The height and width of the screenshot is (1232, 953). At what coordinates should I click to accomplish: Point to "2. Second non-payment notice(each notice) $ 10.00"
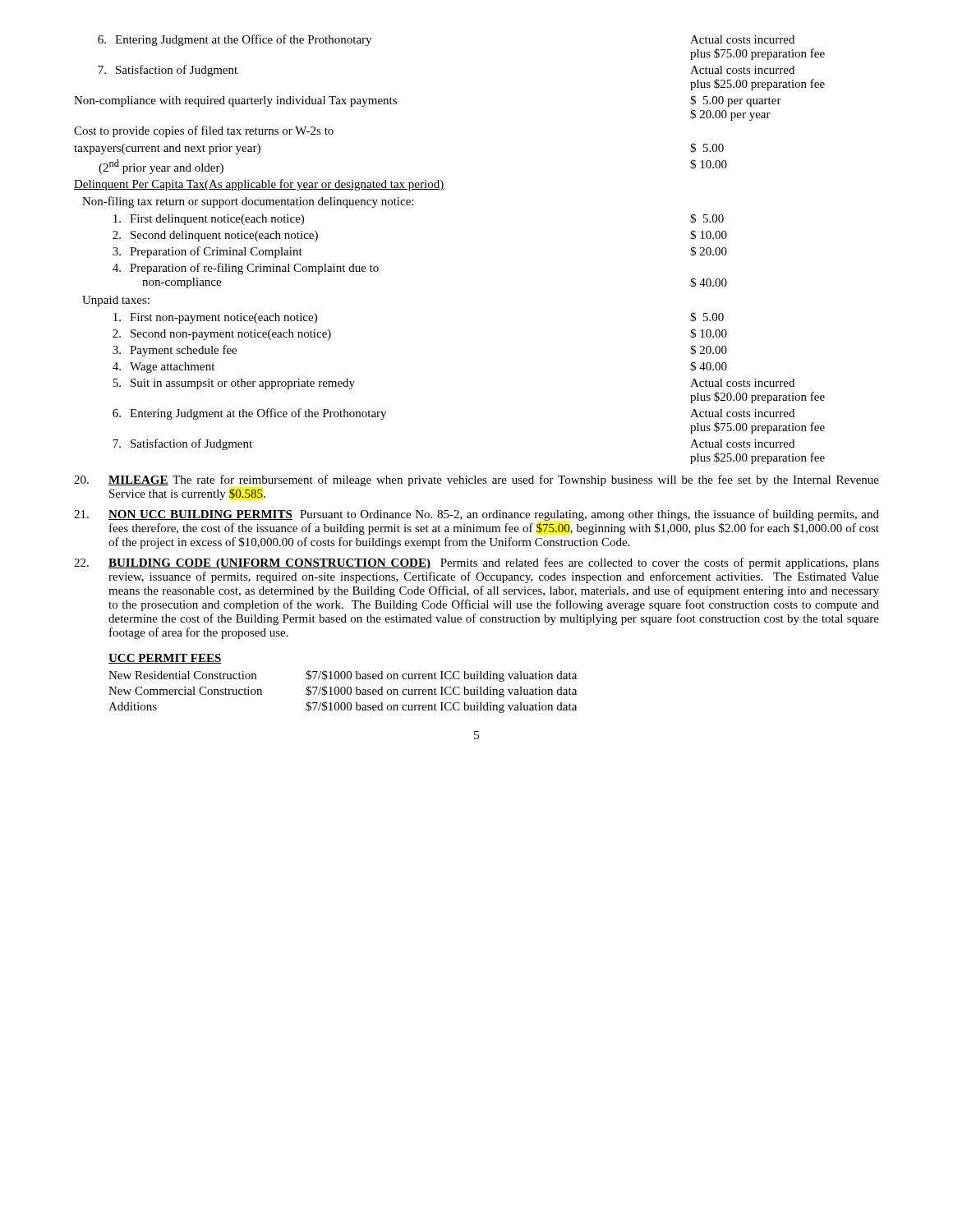coord(221,335)
